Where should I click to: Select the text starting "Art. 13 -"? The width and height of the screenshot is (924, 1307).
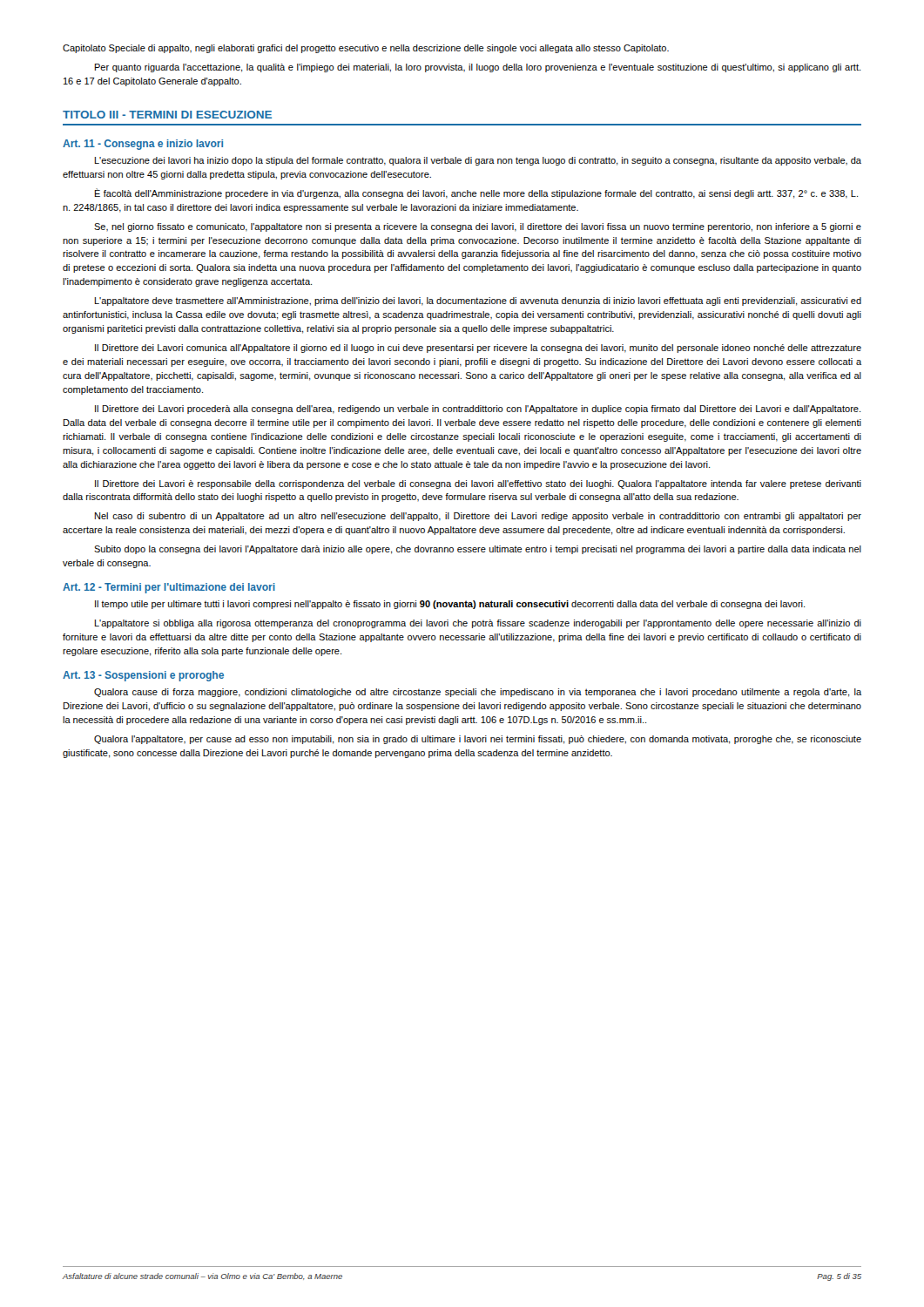(x=143, y=675)
